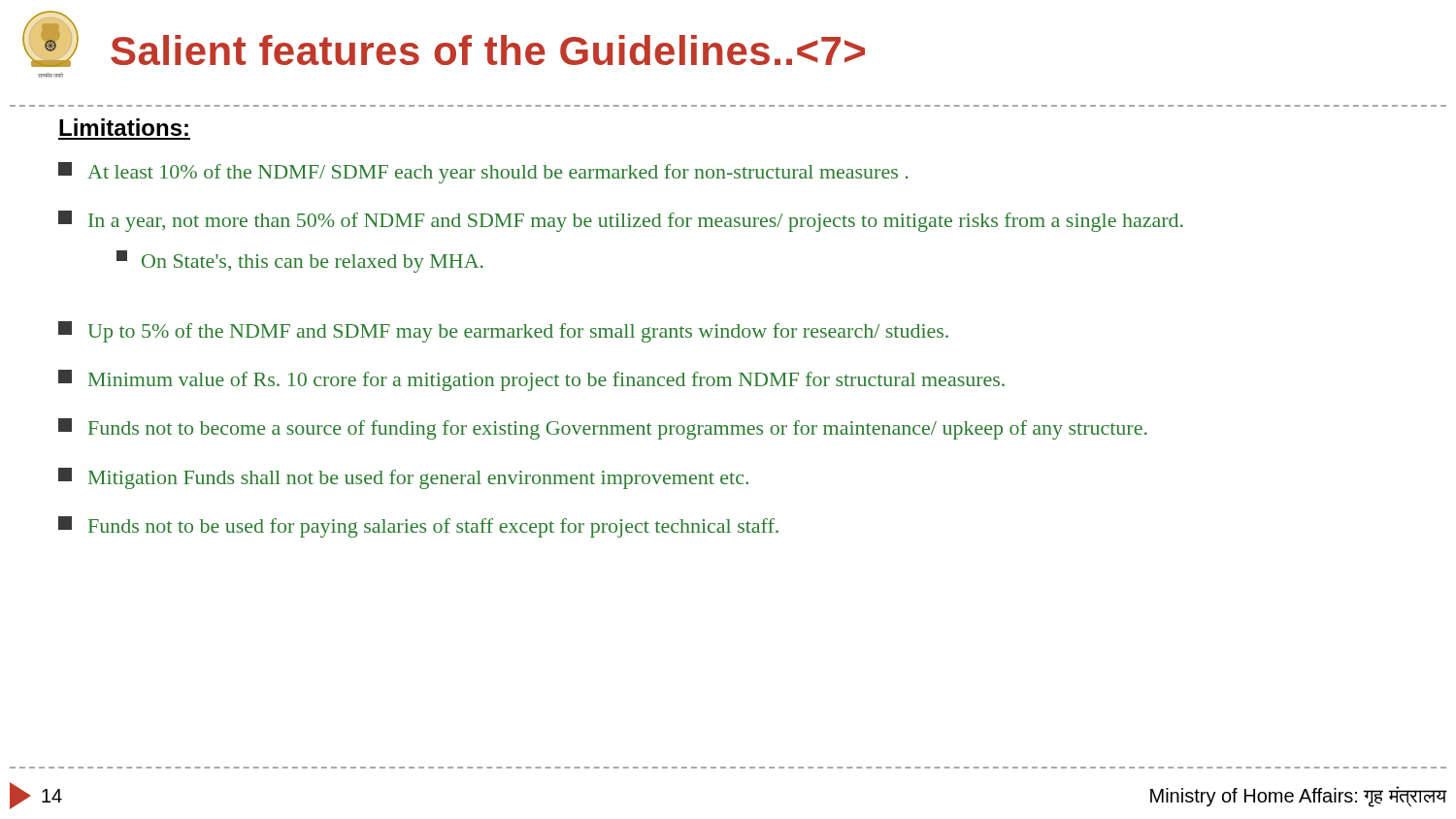The width and height of the screenshot is (1456, 819).
Task: Click the section header
Action: (124, 128)
